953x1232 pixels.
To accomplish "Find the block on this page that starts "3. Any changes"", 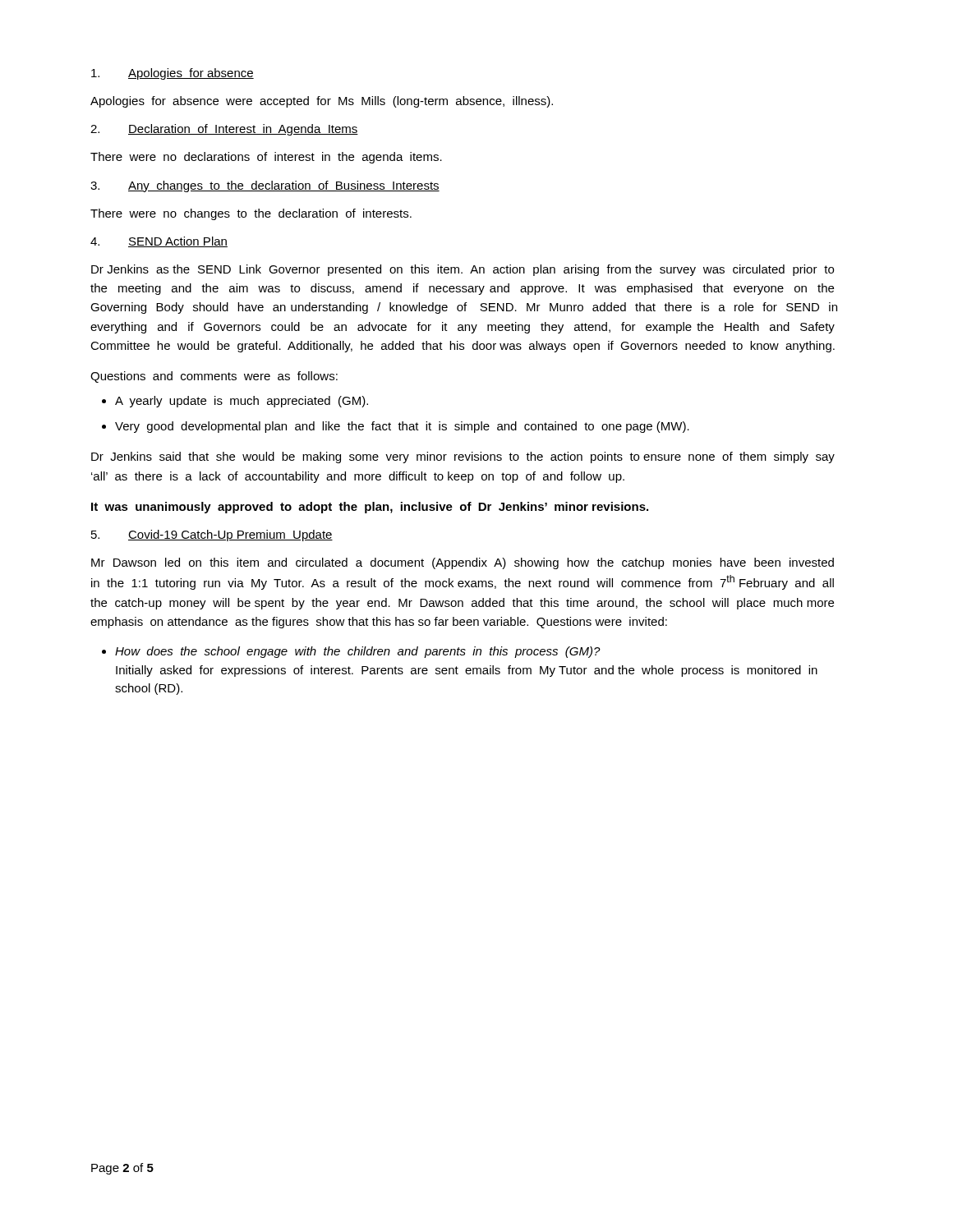I will pyautogui.click(x=265, y=185).
